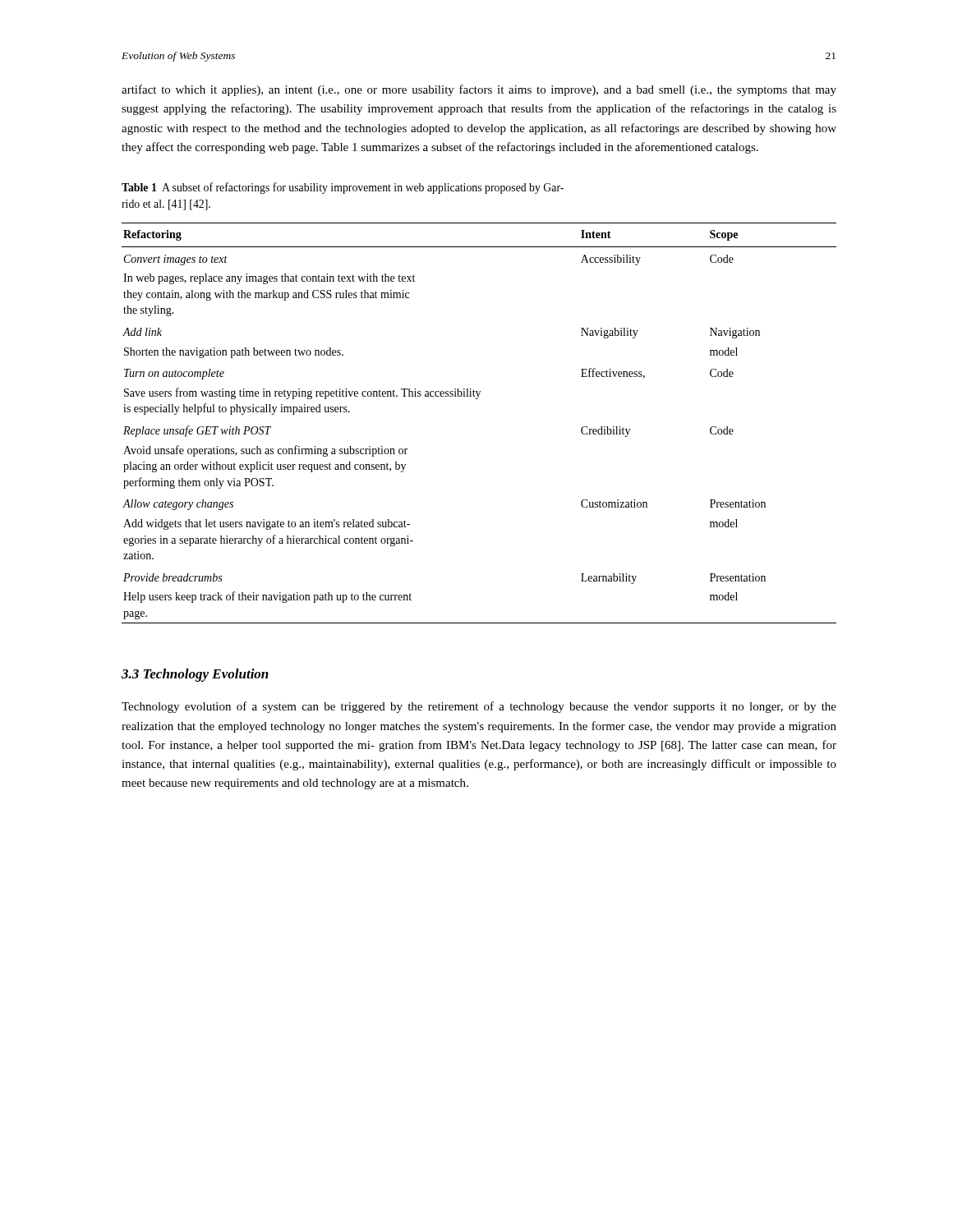The image size is (953, 1232).
Task: Select the text starting "Table 1 A subset of refactorings"
Action: 343,196
